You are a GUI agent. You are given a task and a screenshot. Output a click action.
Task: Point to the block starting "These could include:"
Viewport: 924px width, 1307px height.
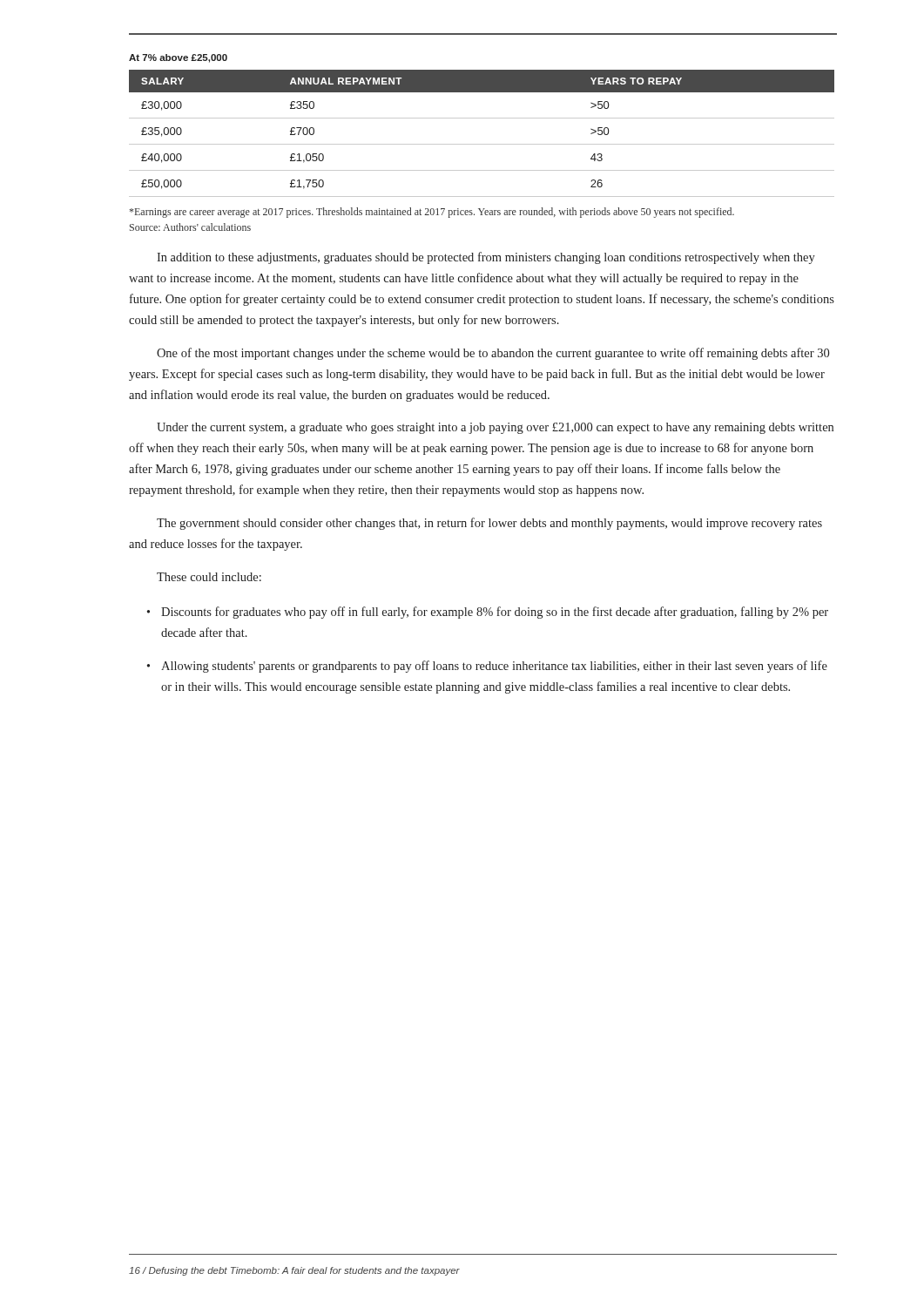[x=209, y=577]
